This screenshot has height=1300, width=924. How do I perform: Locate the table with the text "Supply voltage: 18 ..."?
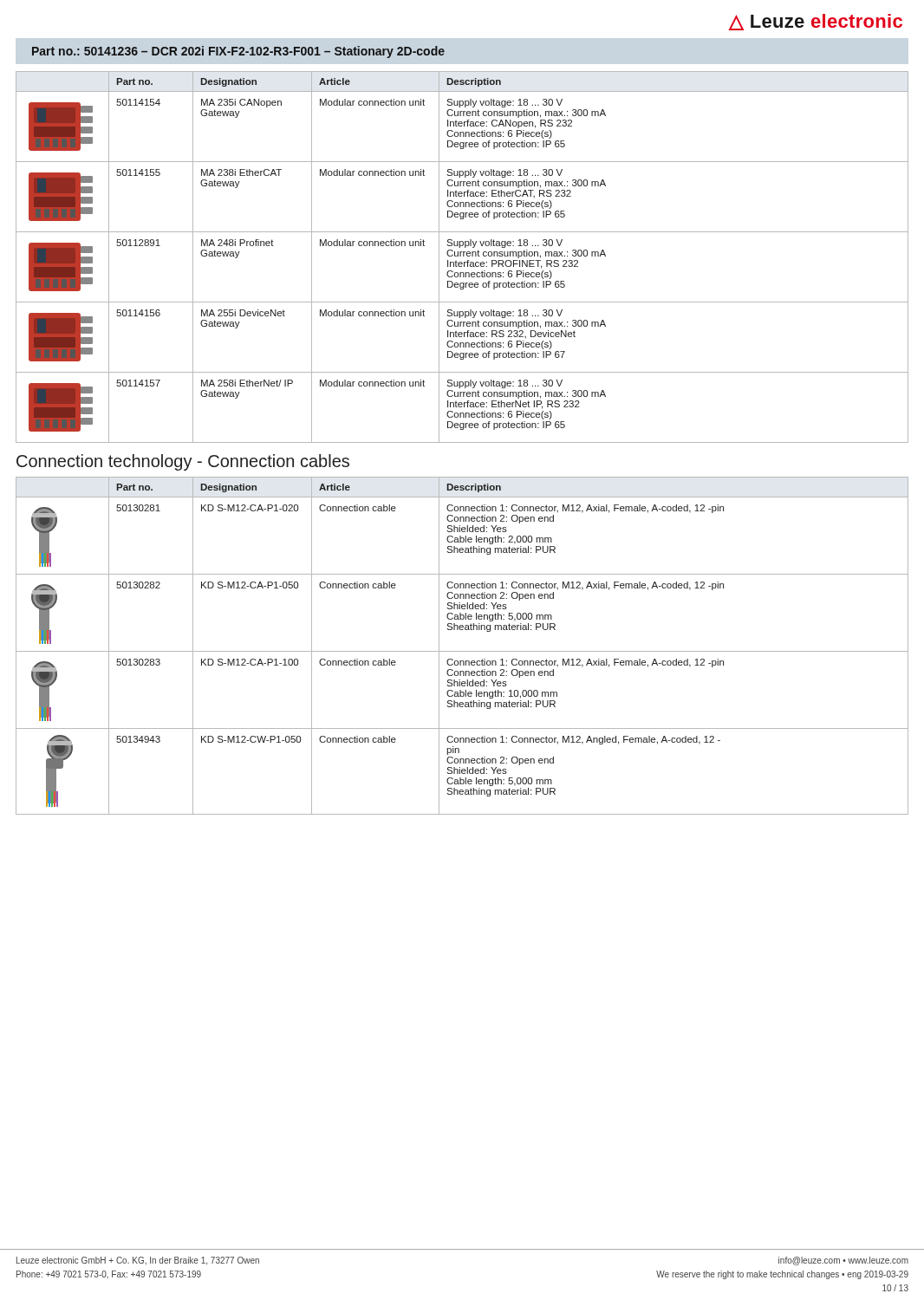pos(462,257)
